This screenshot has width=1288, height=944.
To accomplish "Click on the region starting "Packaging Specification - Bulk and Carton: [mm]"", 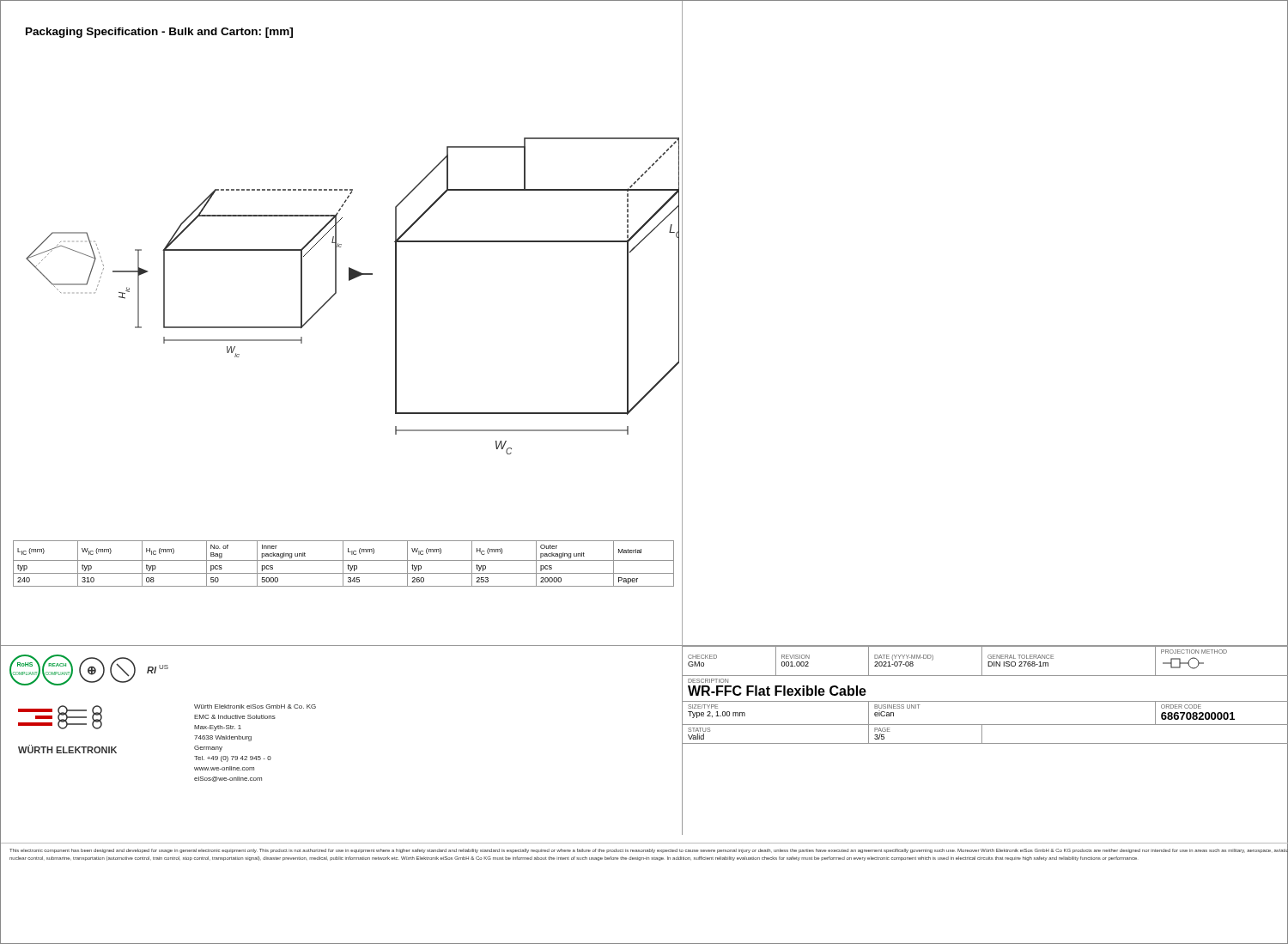I will (x=159, y=31).
